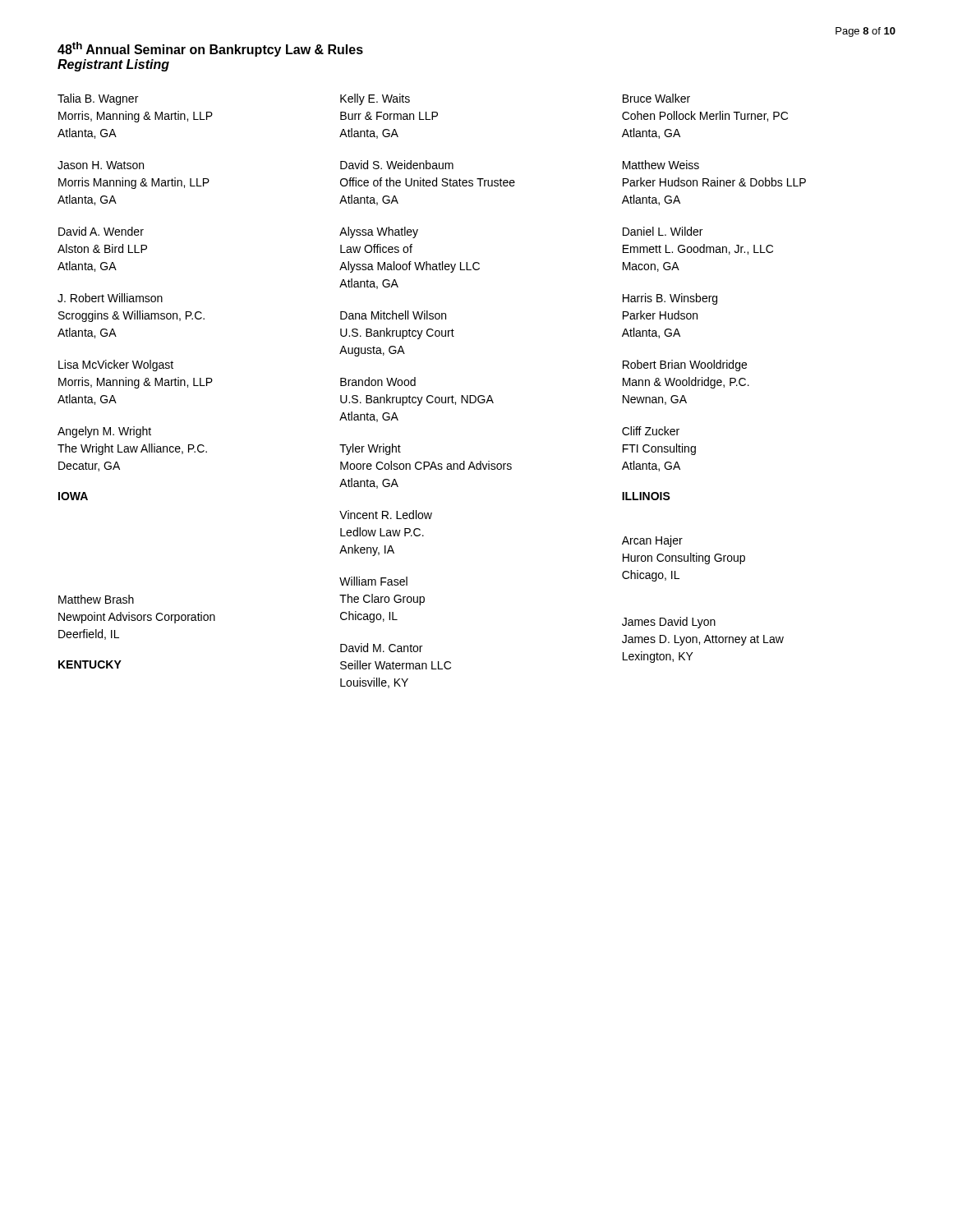Find the block on this page that starts "David S. Weidenbaum Office"

476,183
